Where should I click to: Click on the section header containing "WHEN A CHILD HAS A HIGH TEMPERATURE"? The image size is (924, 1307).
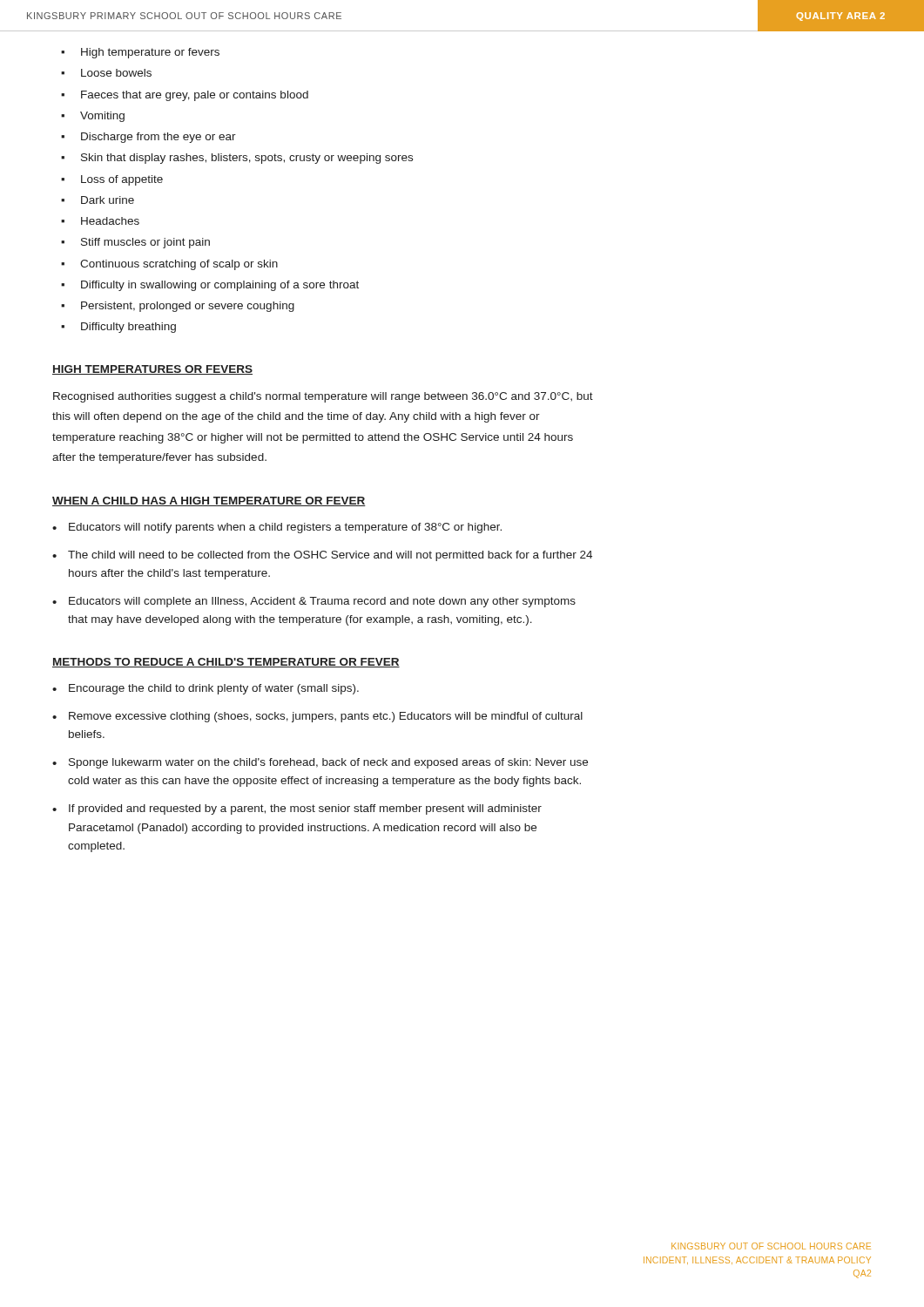(x=209, y=501)
